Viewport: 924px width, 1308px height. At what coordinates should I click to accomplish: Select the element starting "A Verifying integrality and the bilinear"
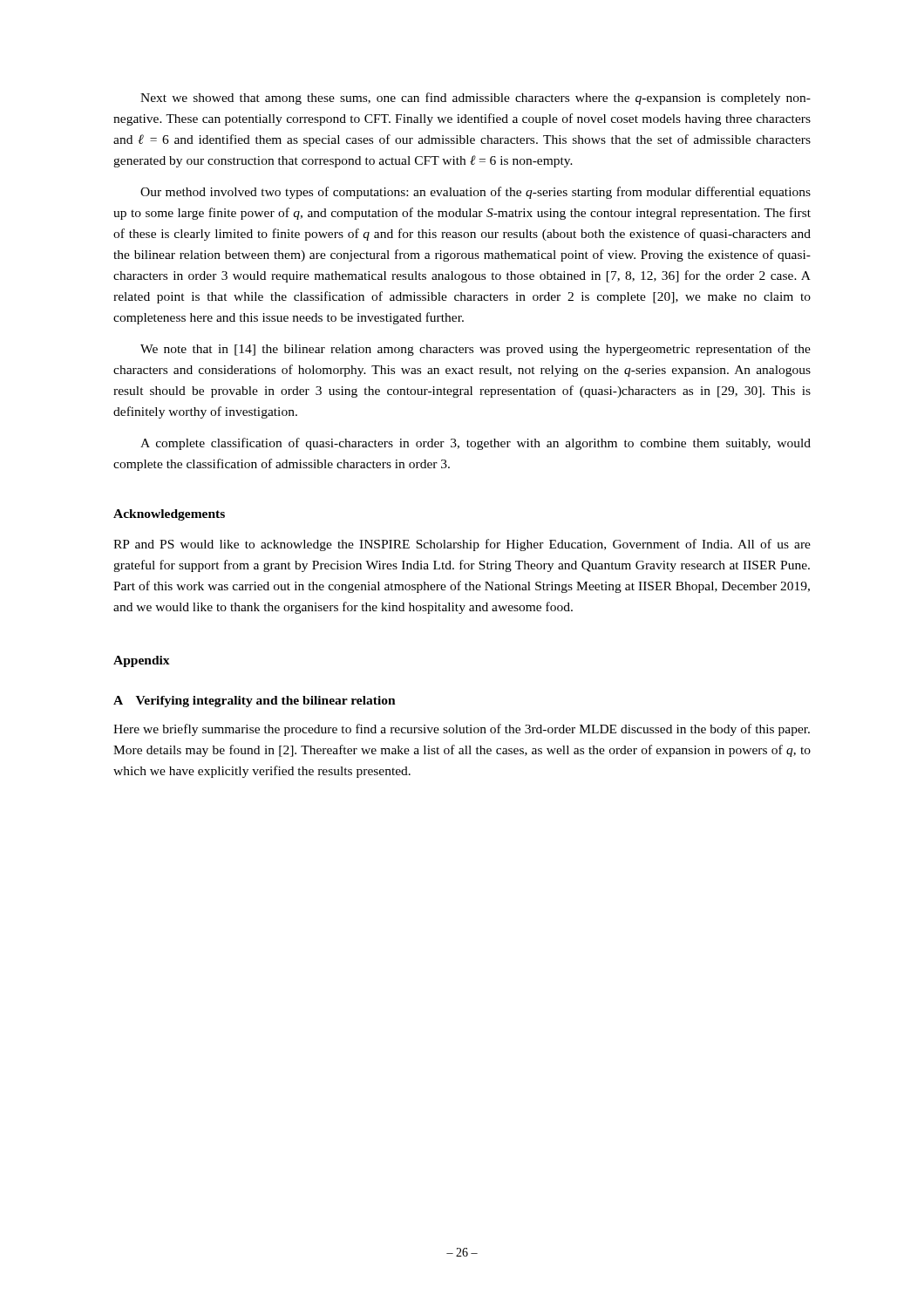254,700
